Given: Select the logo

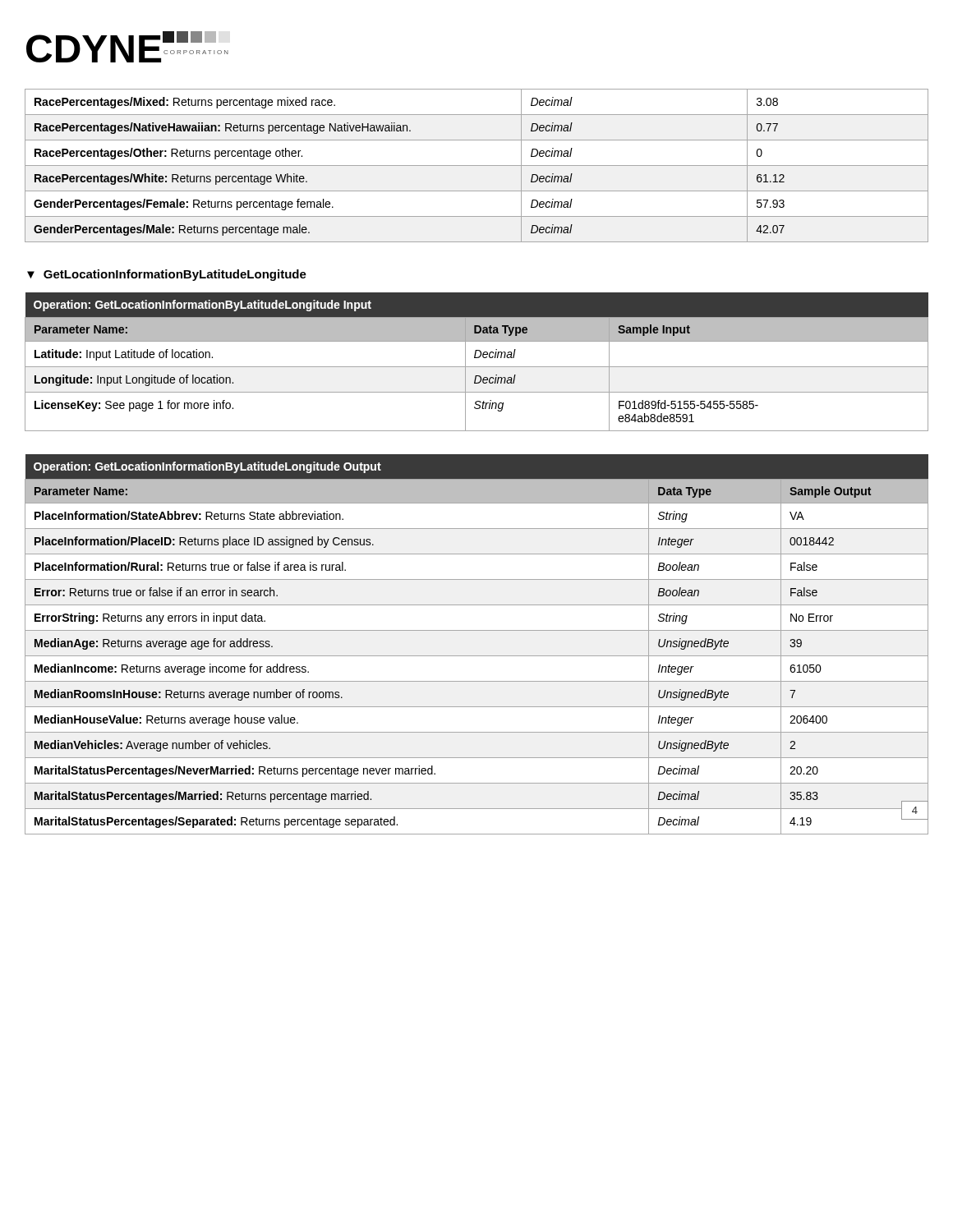Looking at the screenshot, I should pyautogui.click(x=476, y=48).
